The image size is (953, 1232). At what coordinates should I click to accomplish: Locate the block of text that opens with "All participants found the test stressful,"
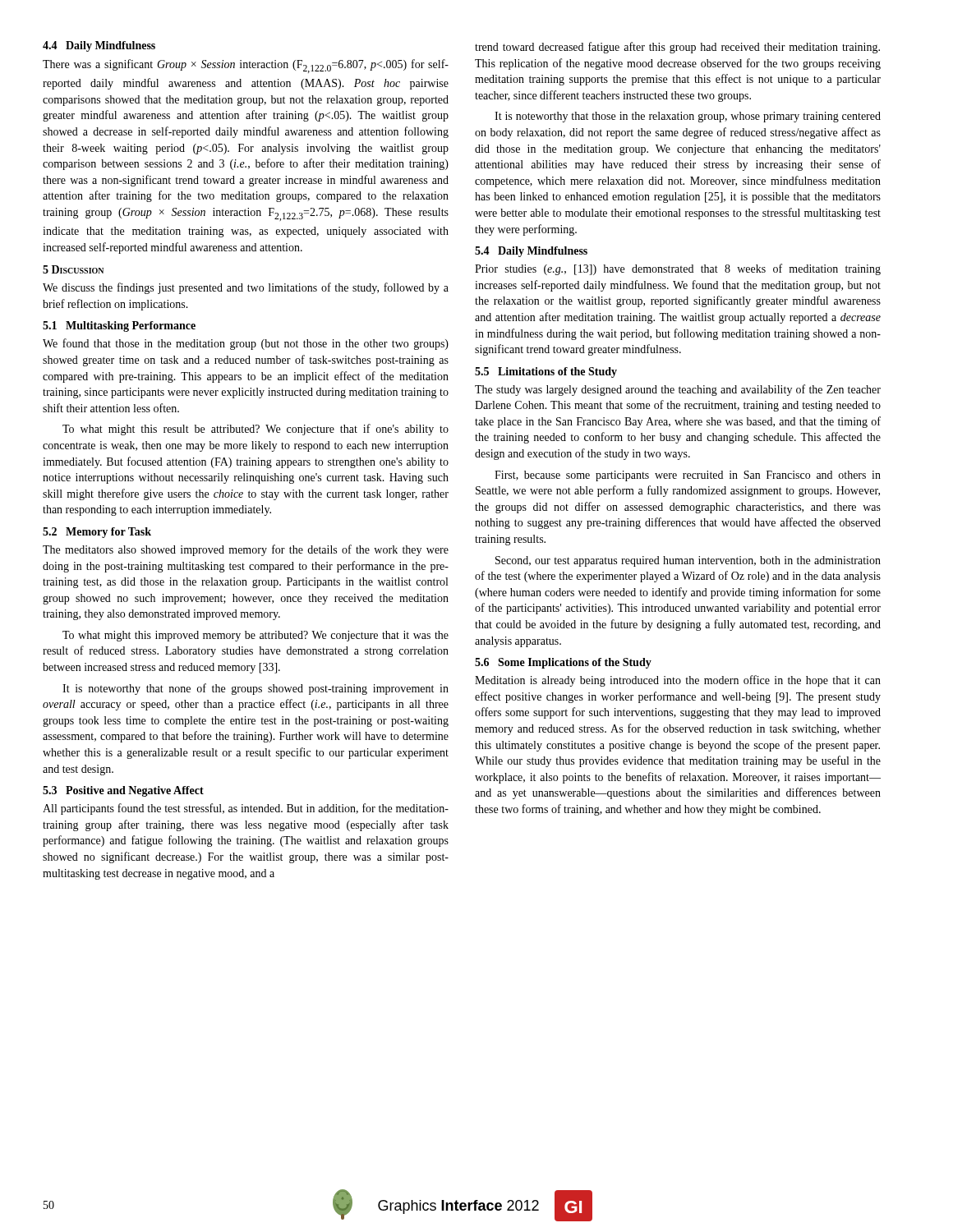pos(246,841)
